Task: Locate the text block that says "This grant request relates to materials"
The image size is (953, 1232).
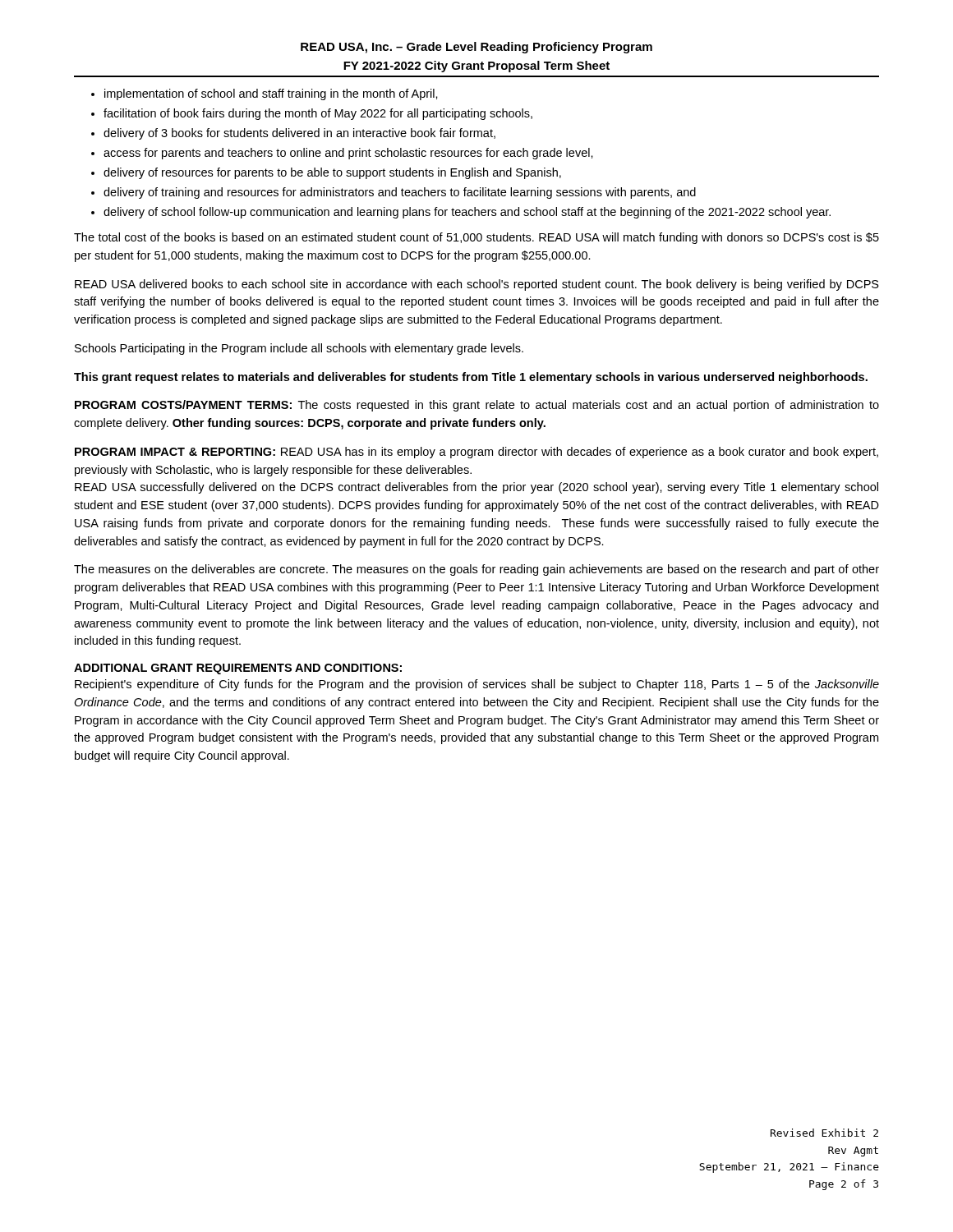Action: point(471,377)
